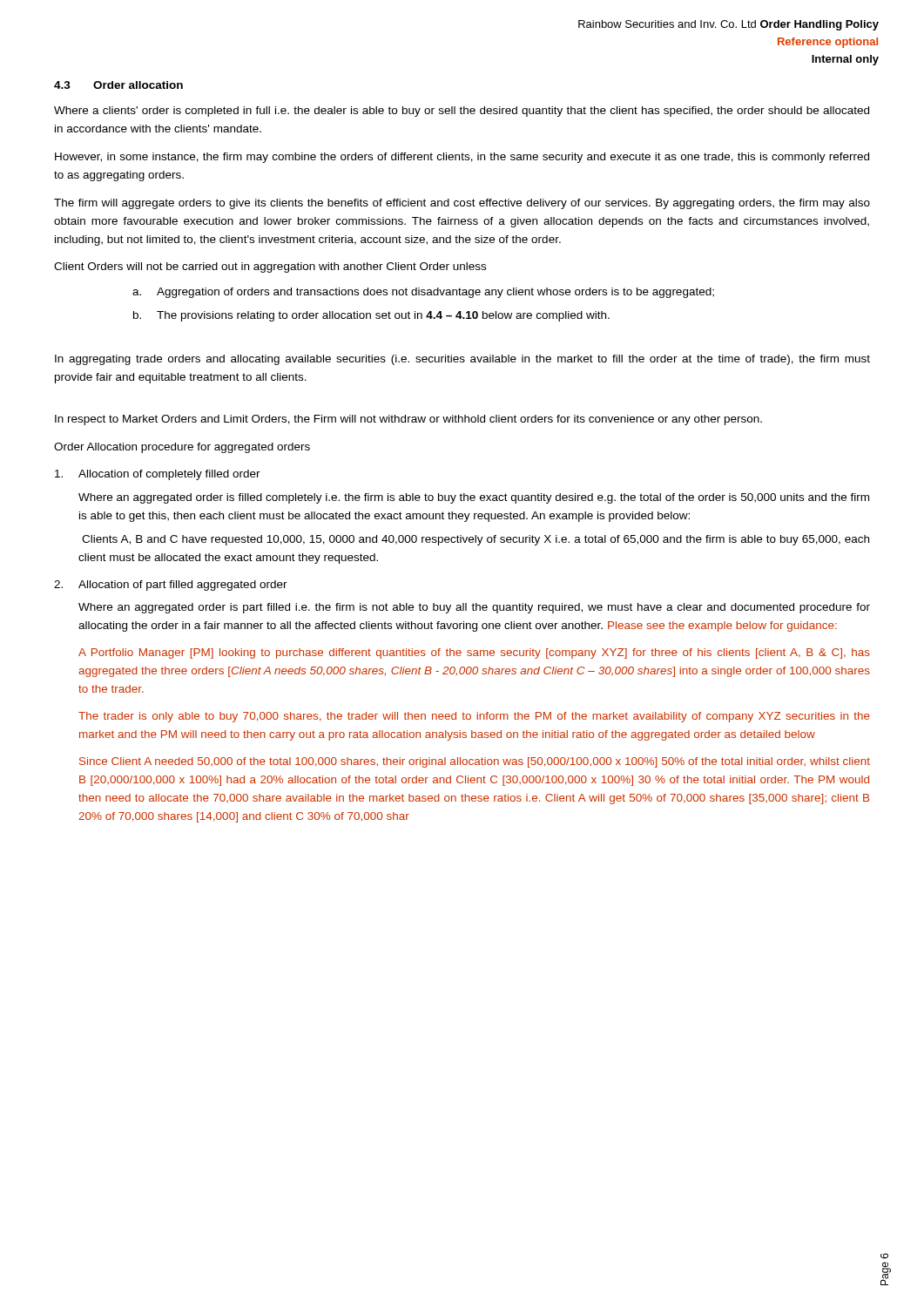Find the text block that says "A Portfolio Manager [PM]"

[474, 671]
